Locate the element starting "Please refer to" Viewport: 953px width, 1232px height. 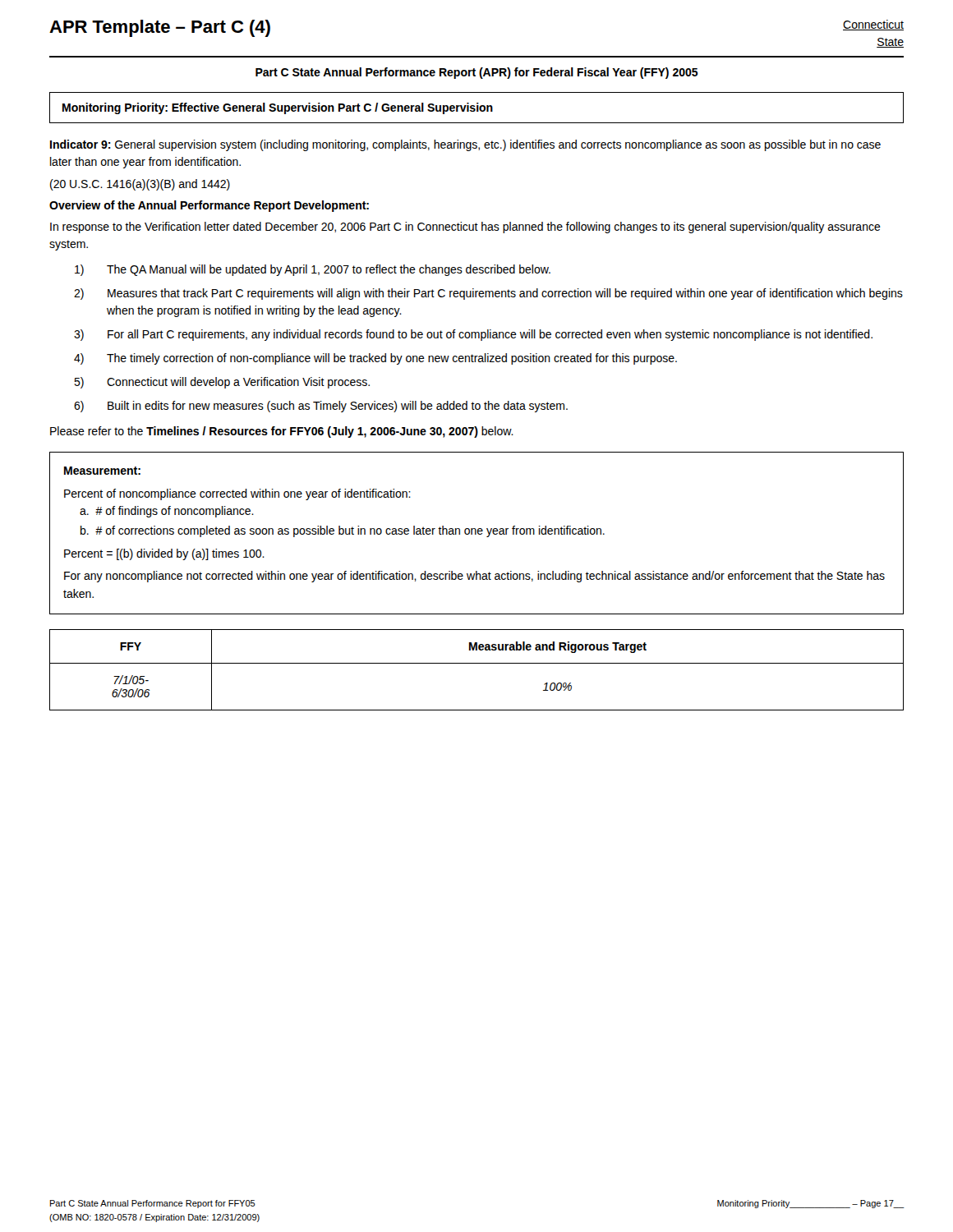click(x=282, y=431)
